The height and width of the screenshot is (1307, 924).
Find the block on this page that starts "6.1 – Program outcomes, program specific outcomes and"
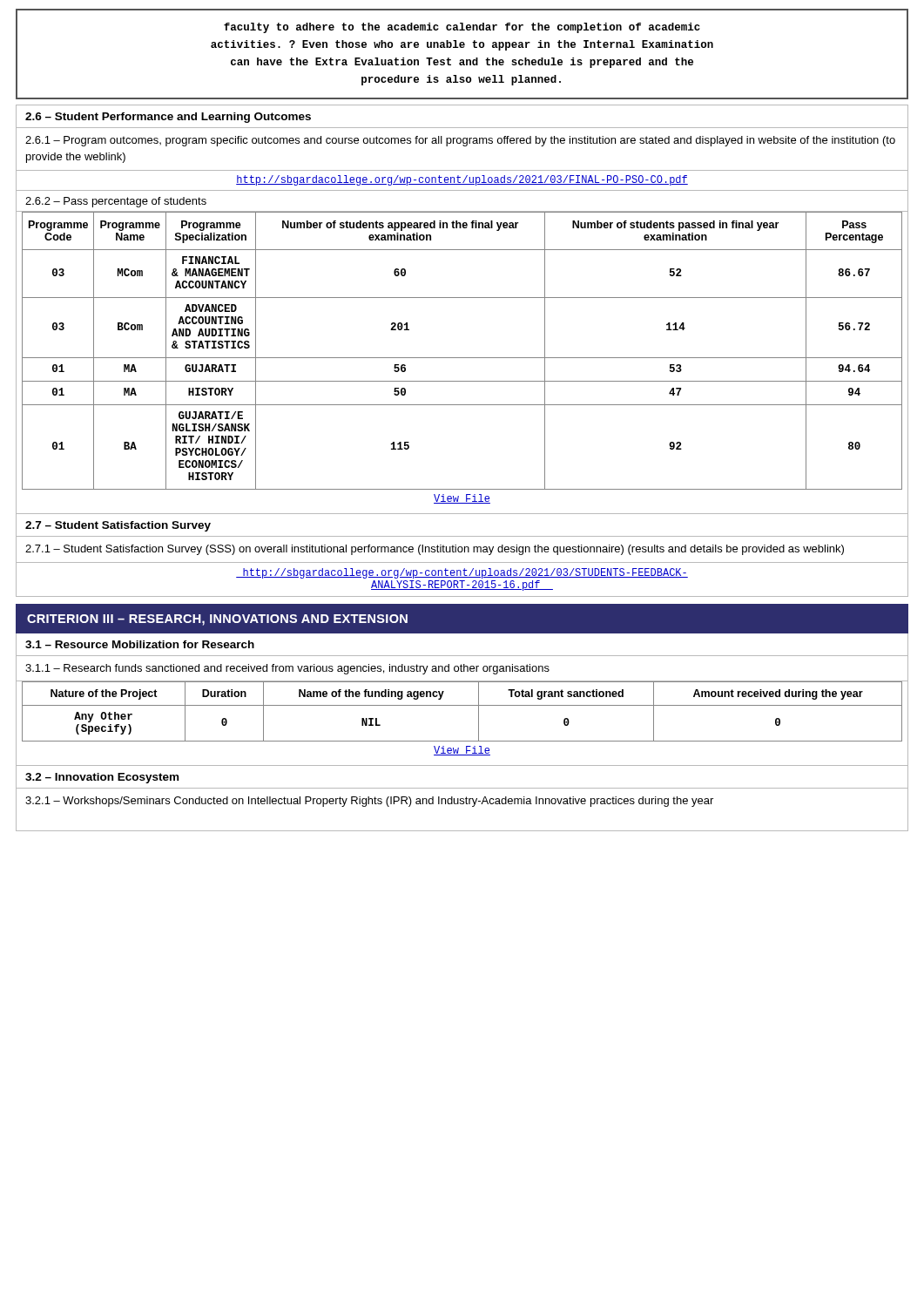click(460, 148)
